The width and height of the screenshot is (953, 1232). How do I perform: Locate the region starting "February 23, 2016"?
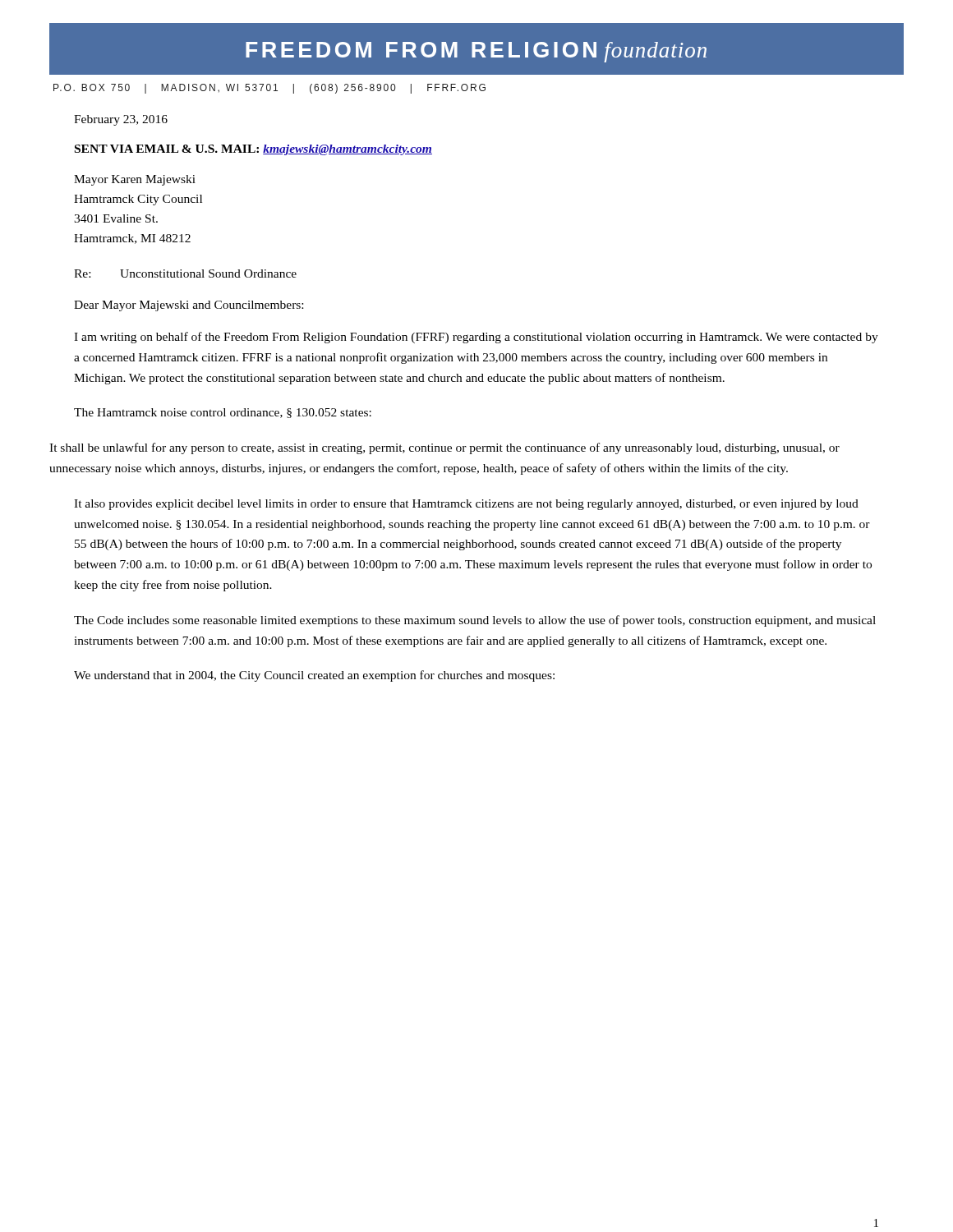click(x=121, y=119)
